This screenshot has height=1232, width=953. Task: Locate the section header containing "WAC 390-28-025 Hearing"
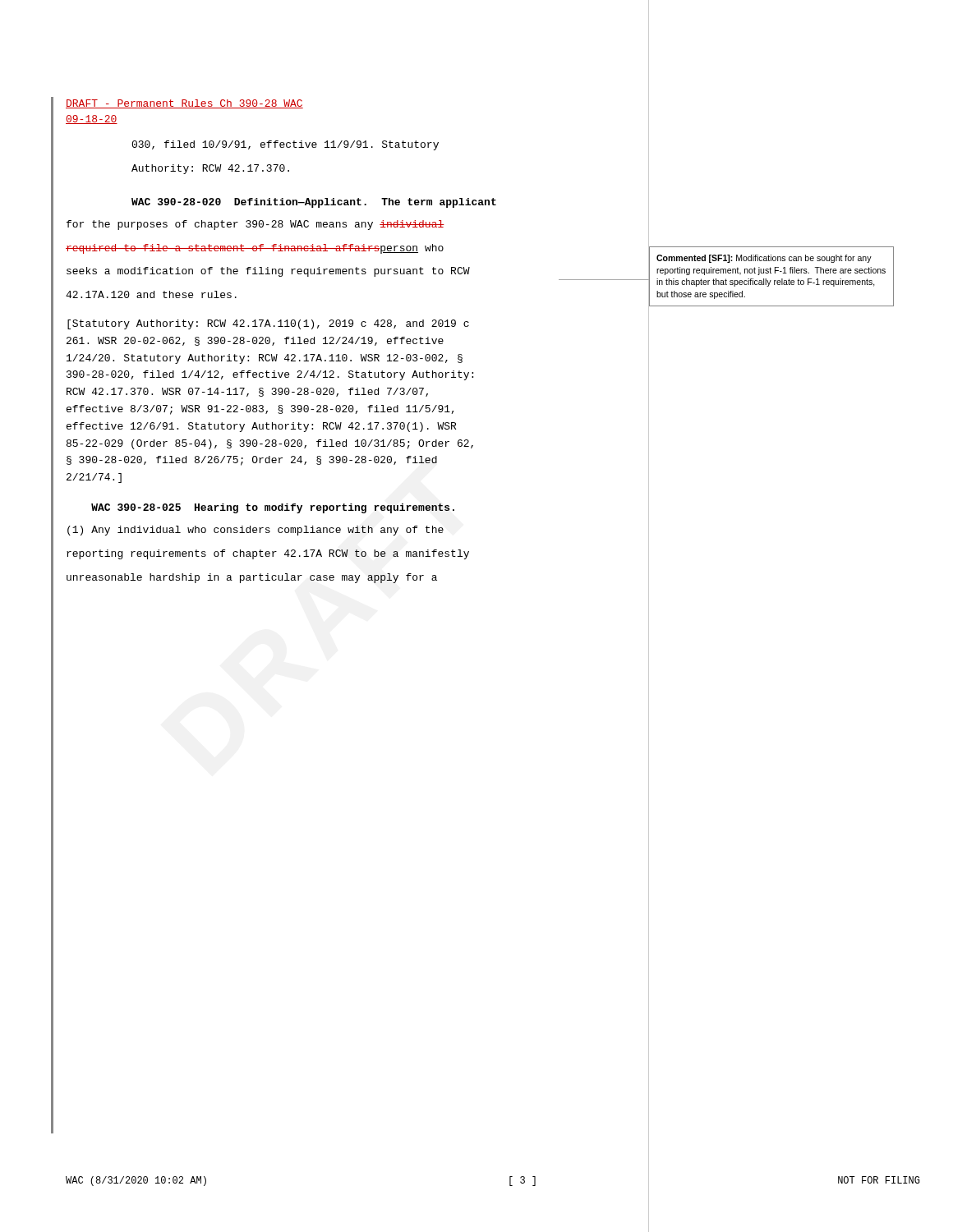coord(261,508)
